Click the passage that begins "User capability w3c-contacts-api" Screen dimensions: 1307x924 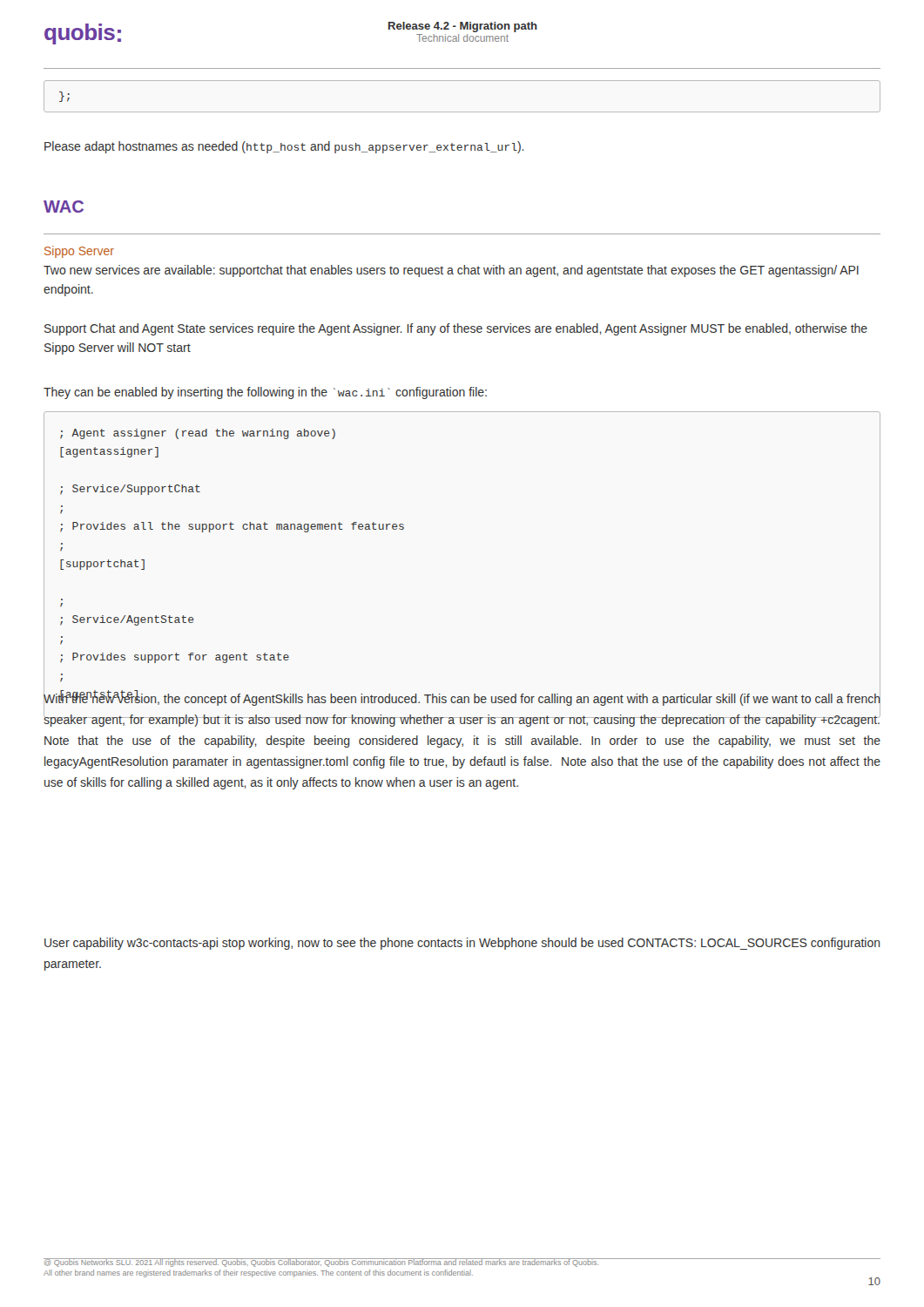(462, 953)
